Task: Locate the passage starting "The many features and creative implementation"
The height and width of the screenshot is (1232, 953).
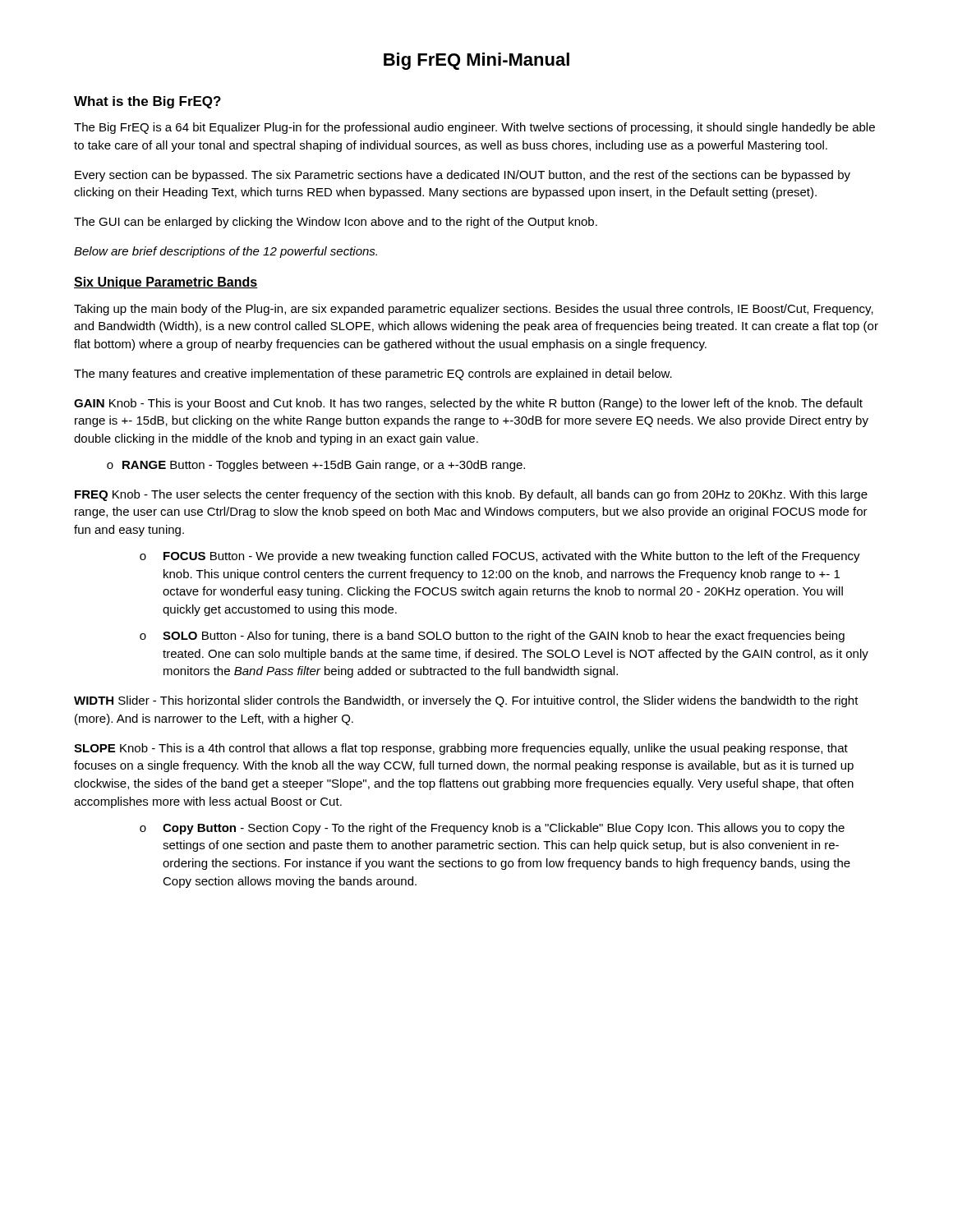Action: (x=373, y=373)
